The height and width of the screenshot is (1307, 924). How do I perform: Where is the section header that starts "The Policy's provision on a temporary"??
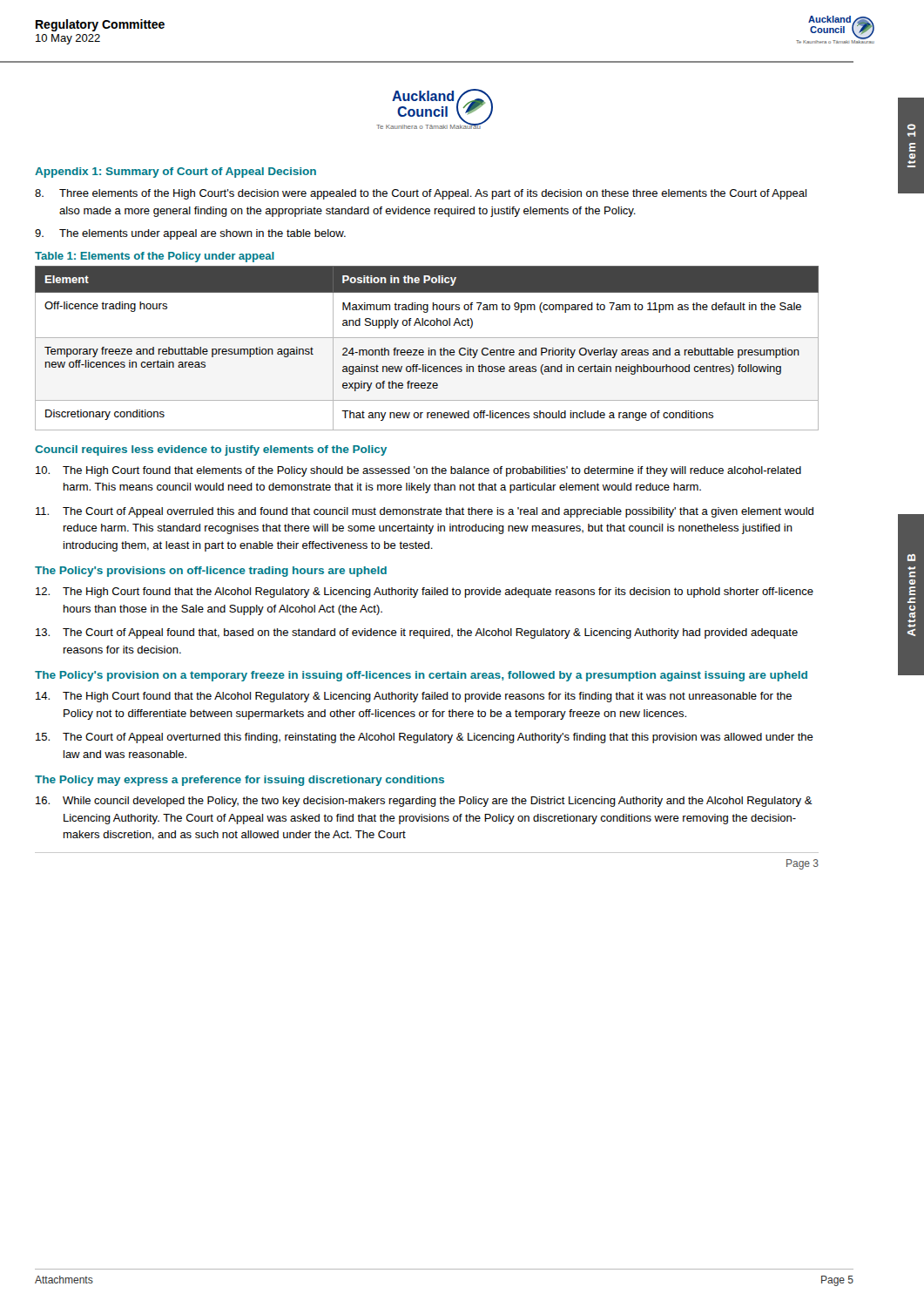pyautogui.click(x=421, y=675)
